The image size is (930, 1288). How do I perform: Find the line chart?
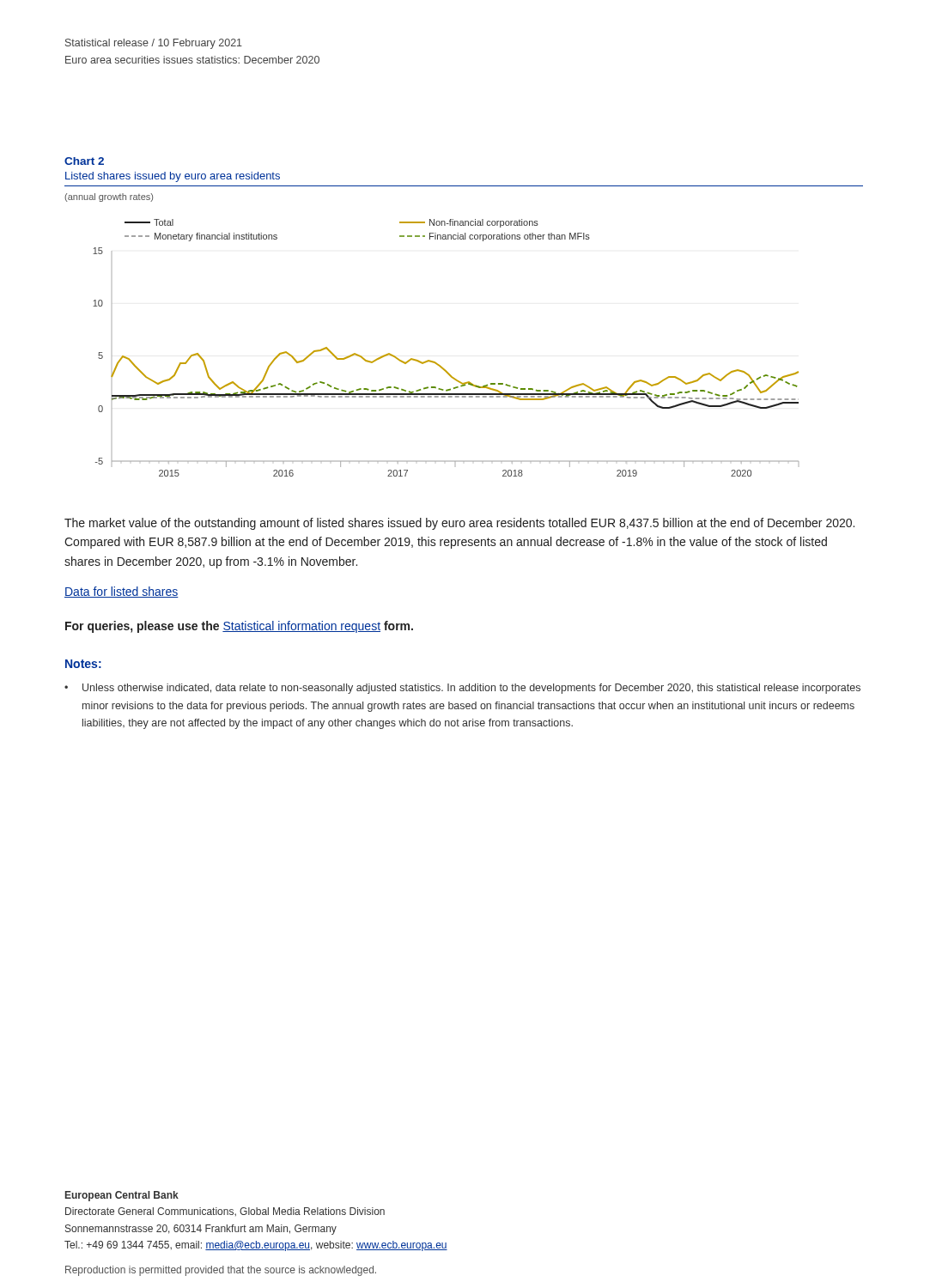pos(442,345)
